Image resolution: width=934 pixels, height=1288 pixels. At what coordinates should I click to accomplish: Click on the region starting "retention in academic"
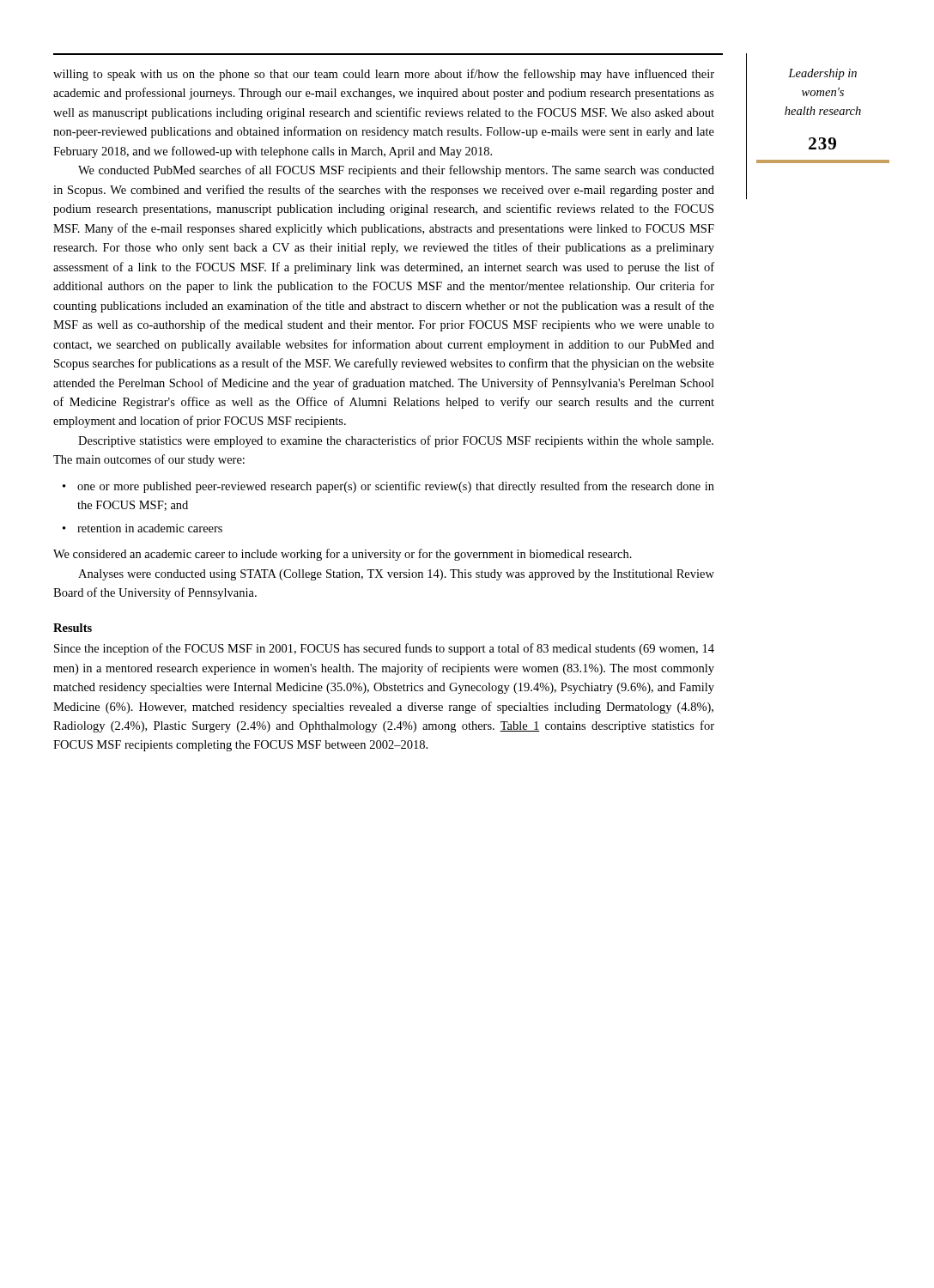coord(150,528)
